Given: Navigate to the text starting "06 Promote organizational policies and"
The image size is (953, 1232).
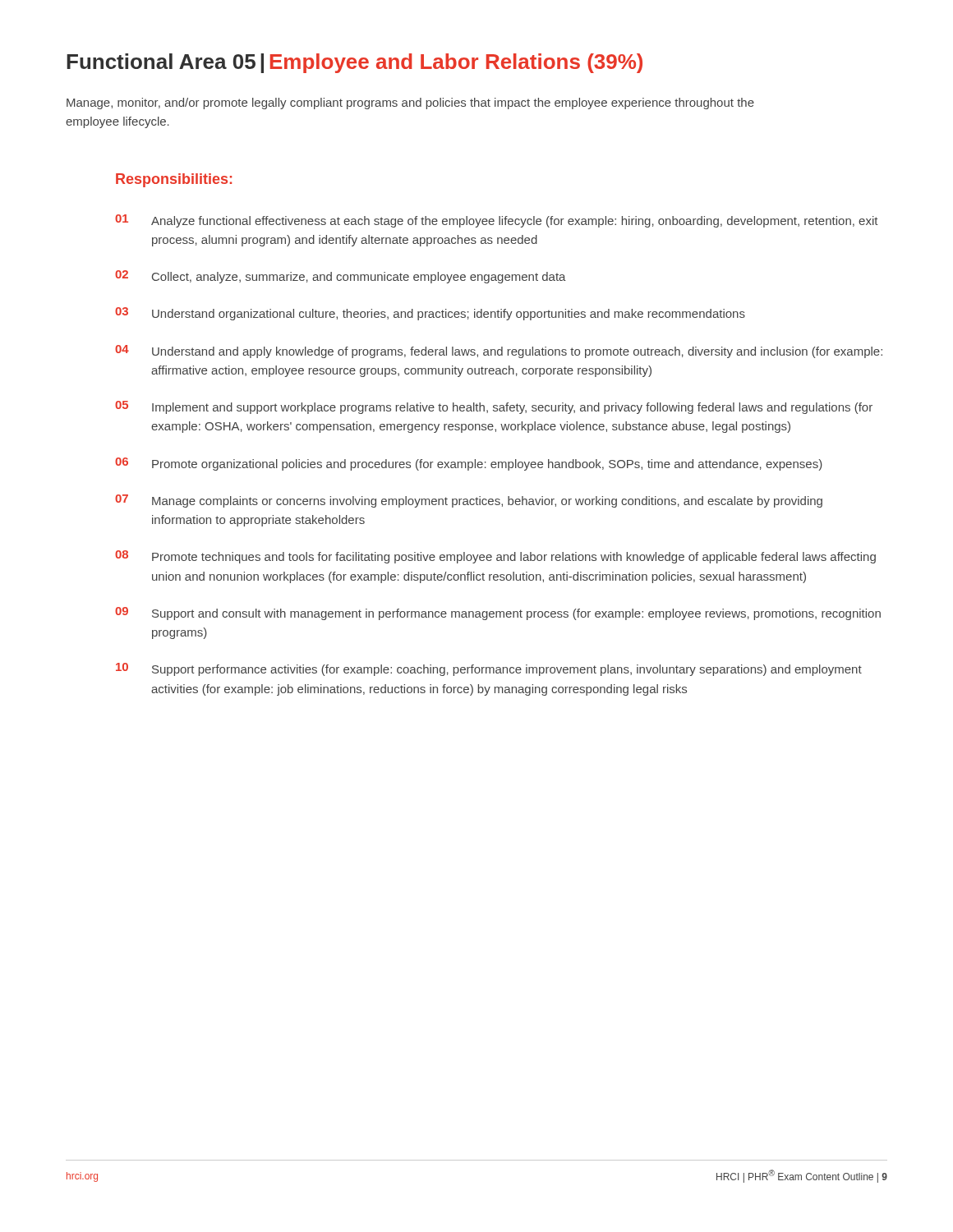Looking at the screenshot, I should pyautogui.click(x=501, y=463).
